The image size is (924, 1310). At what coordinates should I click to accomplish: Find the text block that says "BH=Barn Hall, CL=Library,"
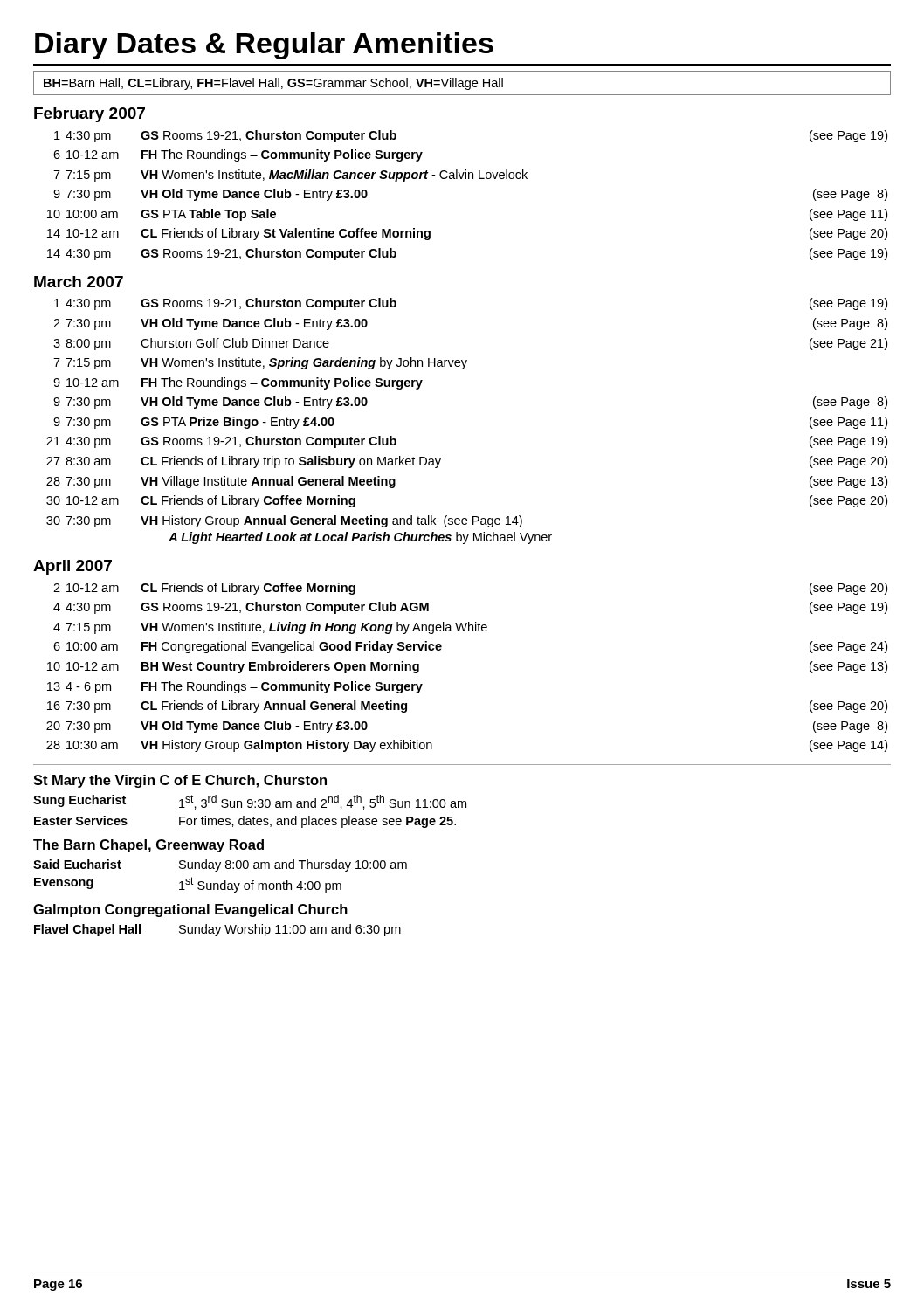(273, 83)
